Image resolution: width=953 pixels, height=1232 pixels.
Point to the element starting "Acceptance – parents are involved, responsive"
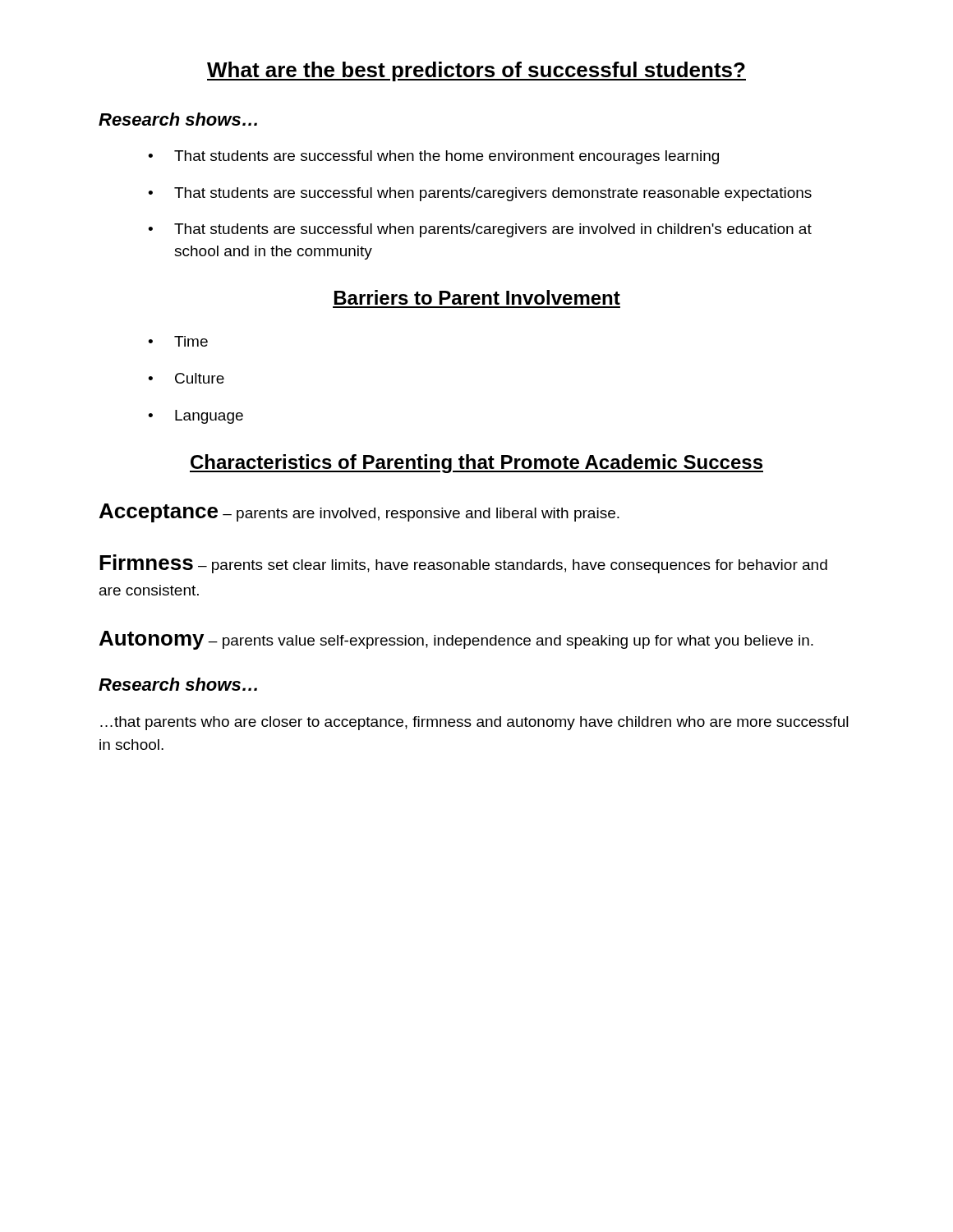(x=359, y=511)
